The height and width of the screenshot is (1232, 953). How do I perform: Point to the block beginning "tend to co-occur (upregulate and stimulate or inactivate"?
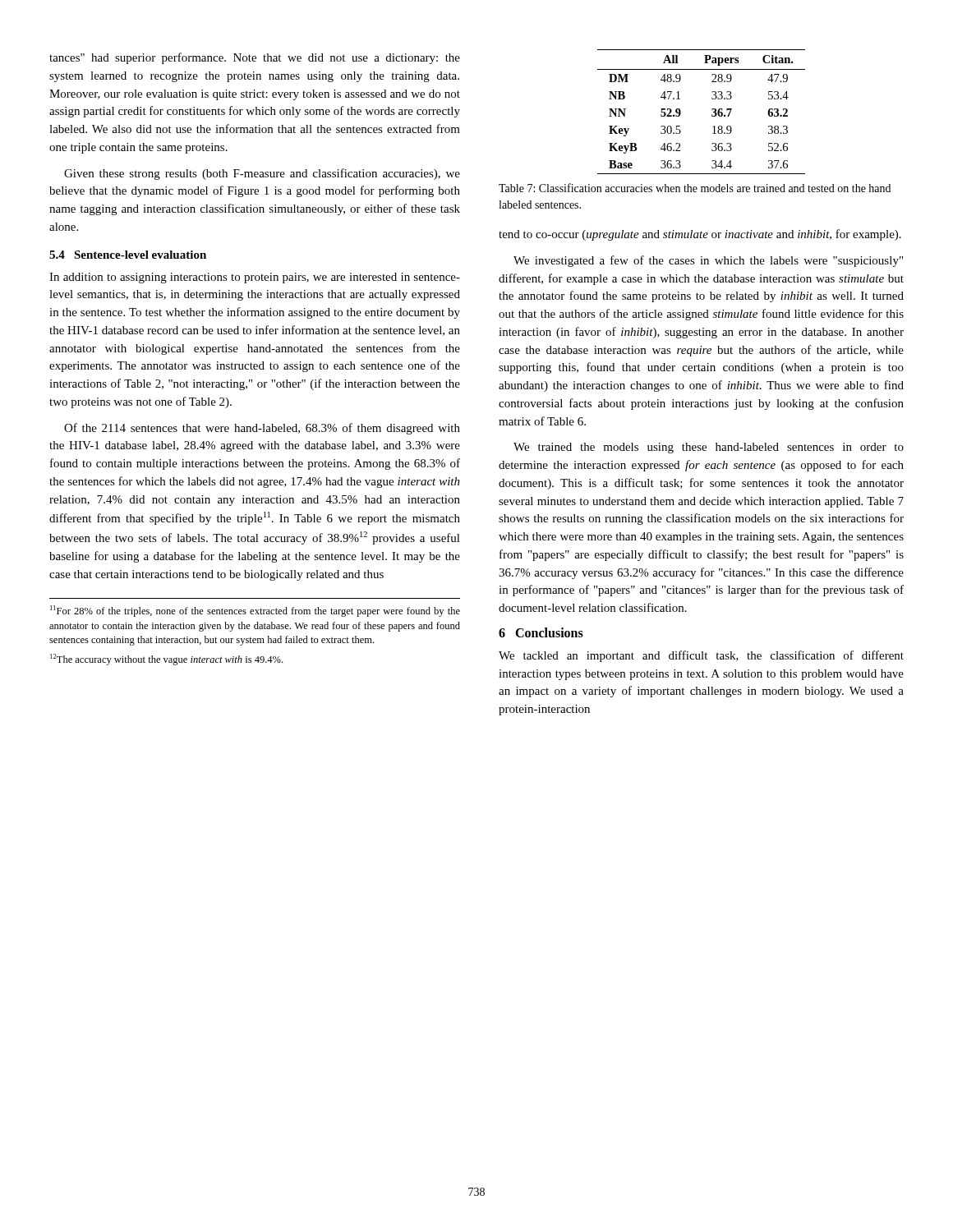[x=700, y=235]
